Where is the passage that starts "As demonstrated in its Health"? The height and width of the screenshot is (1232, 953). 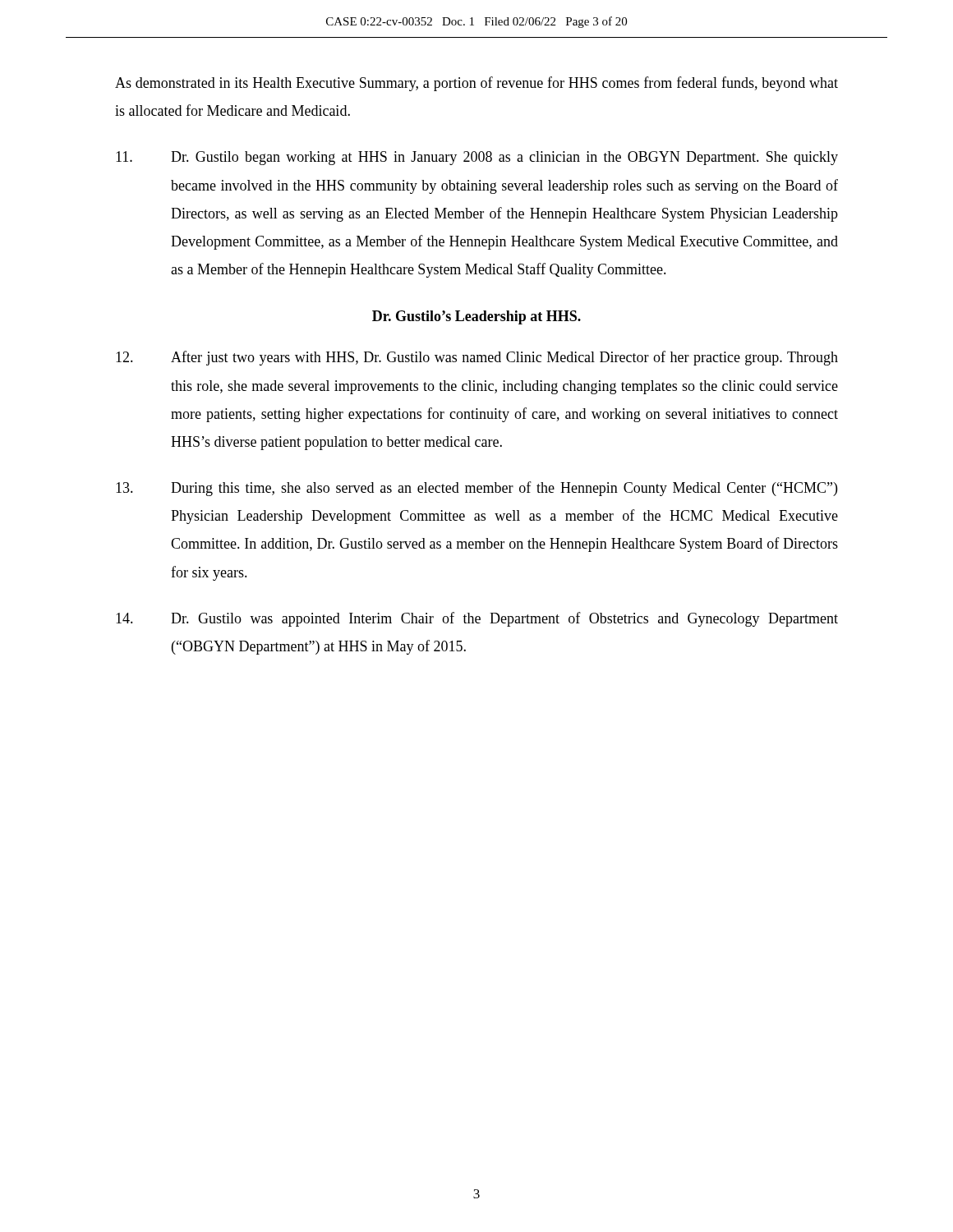476,97
